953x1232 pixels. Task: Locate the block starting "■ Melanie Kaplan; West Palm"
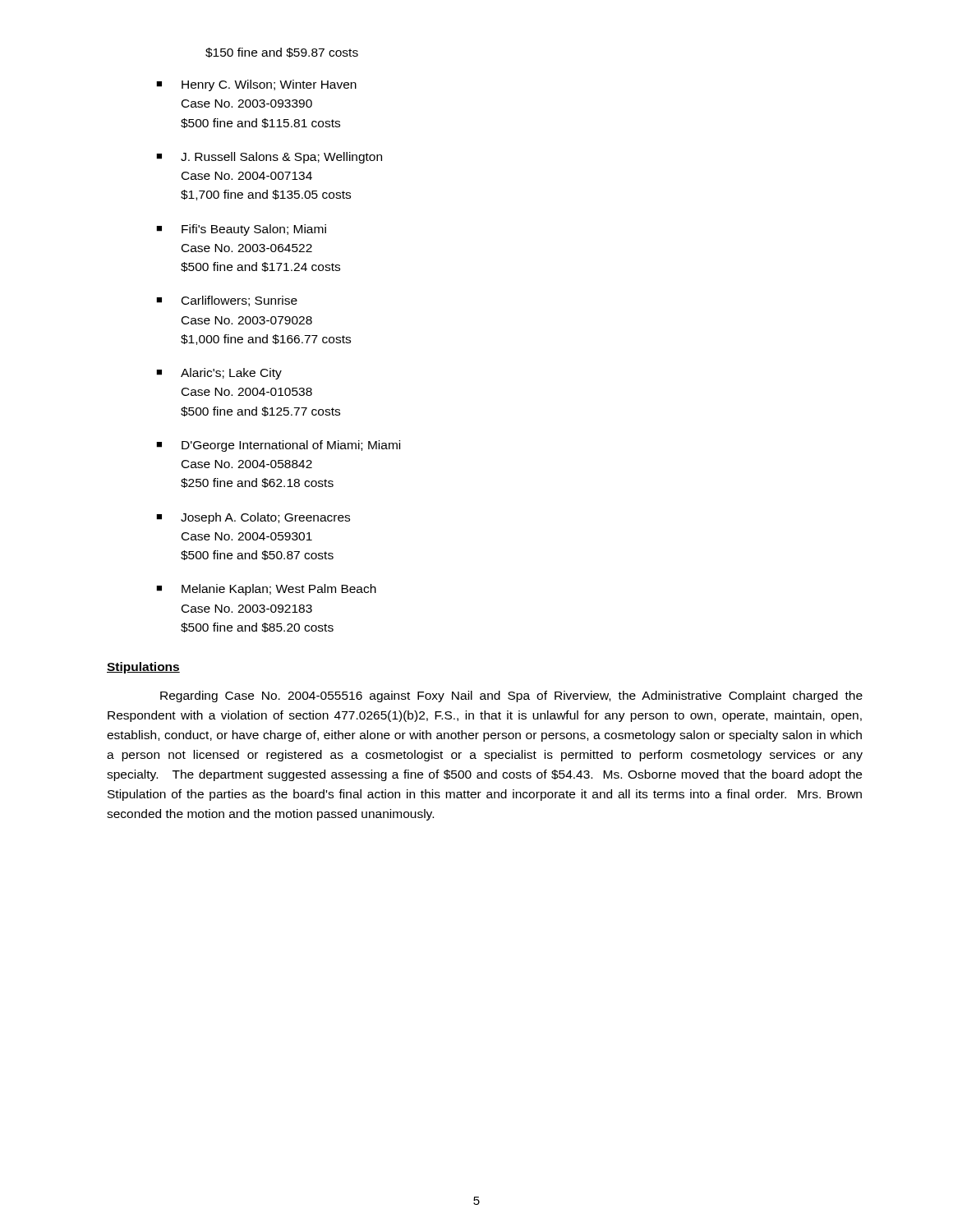click(266, 590)
